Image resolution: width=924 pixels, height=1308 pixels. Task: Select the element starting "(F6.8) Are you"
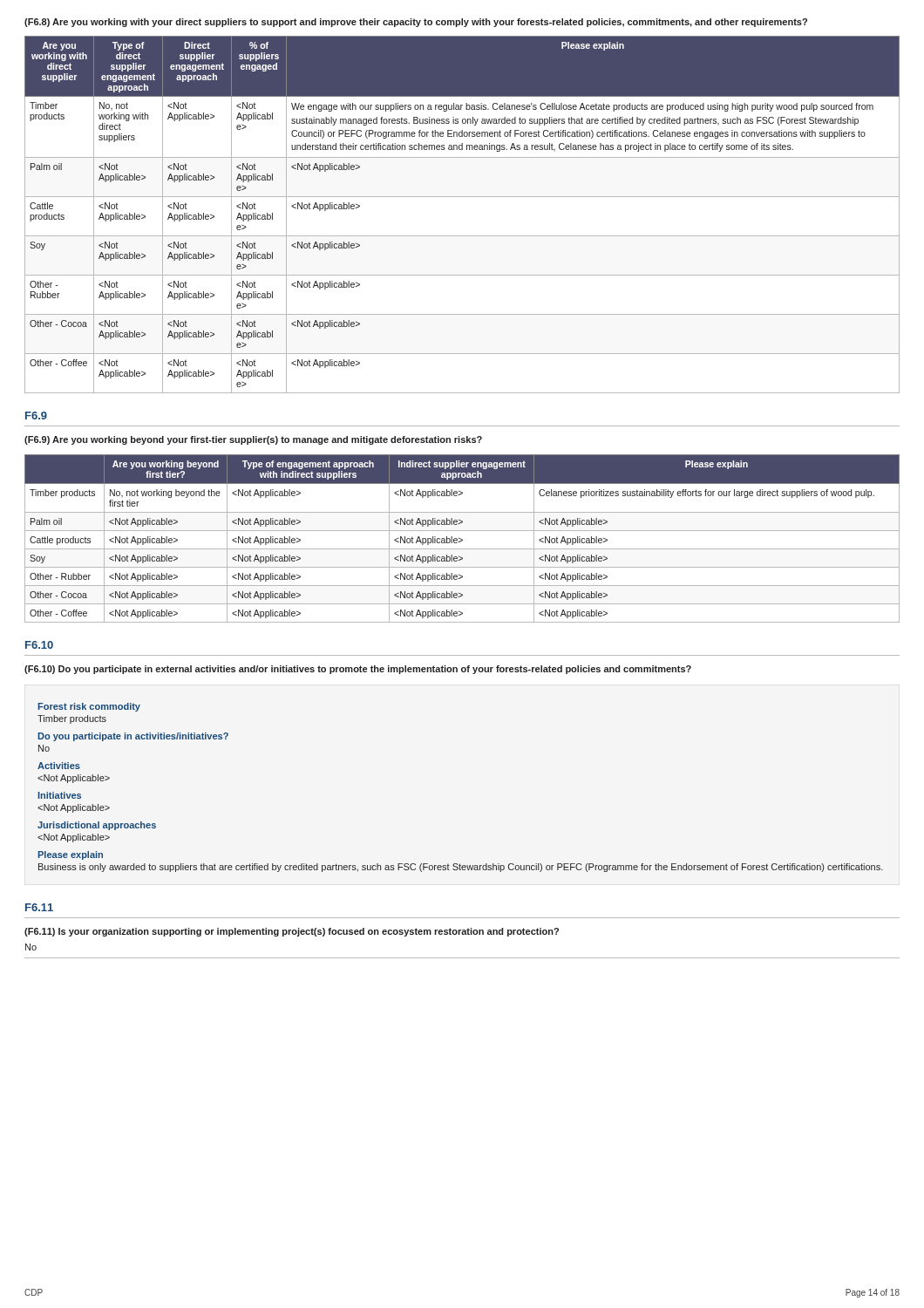[416, 22]
